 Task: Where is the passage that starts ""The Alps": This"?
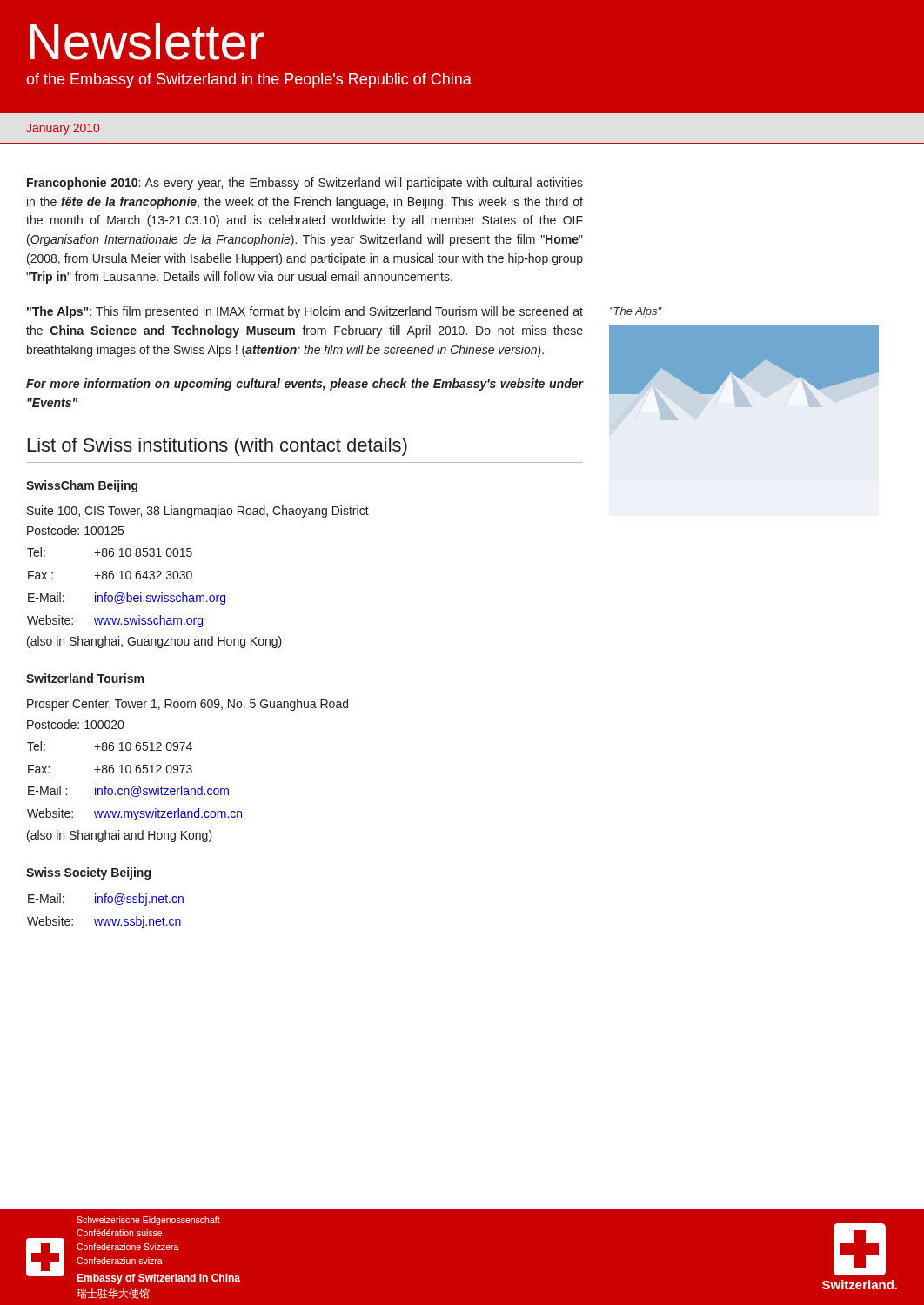point(305,331)
